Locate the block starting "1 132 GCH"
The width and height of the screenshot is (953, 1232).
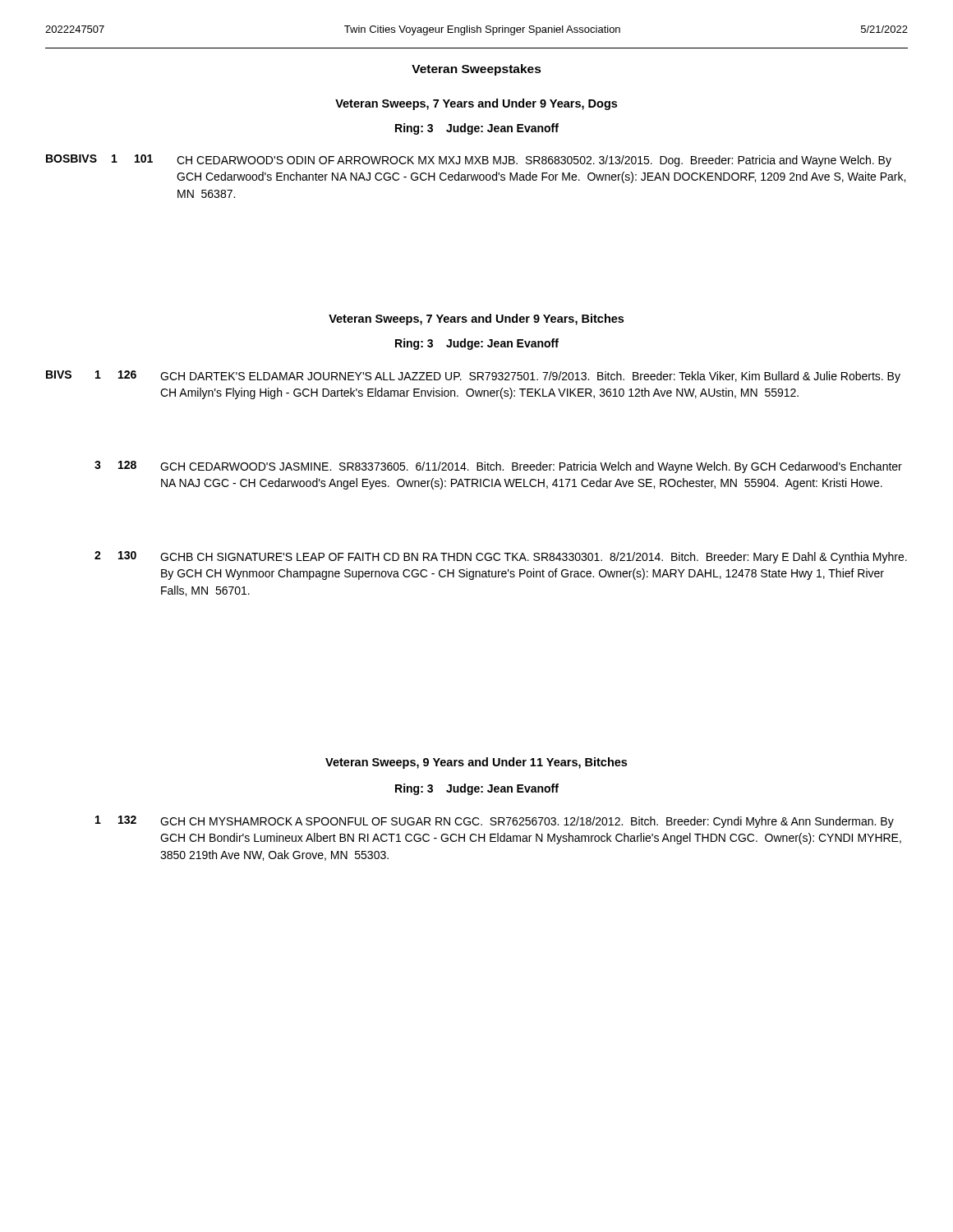(501, 838)
